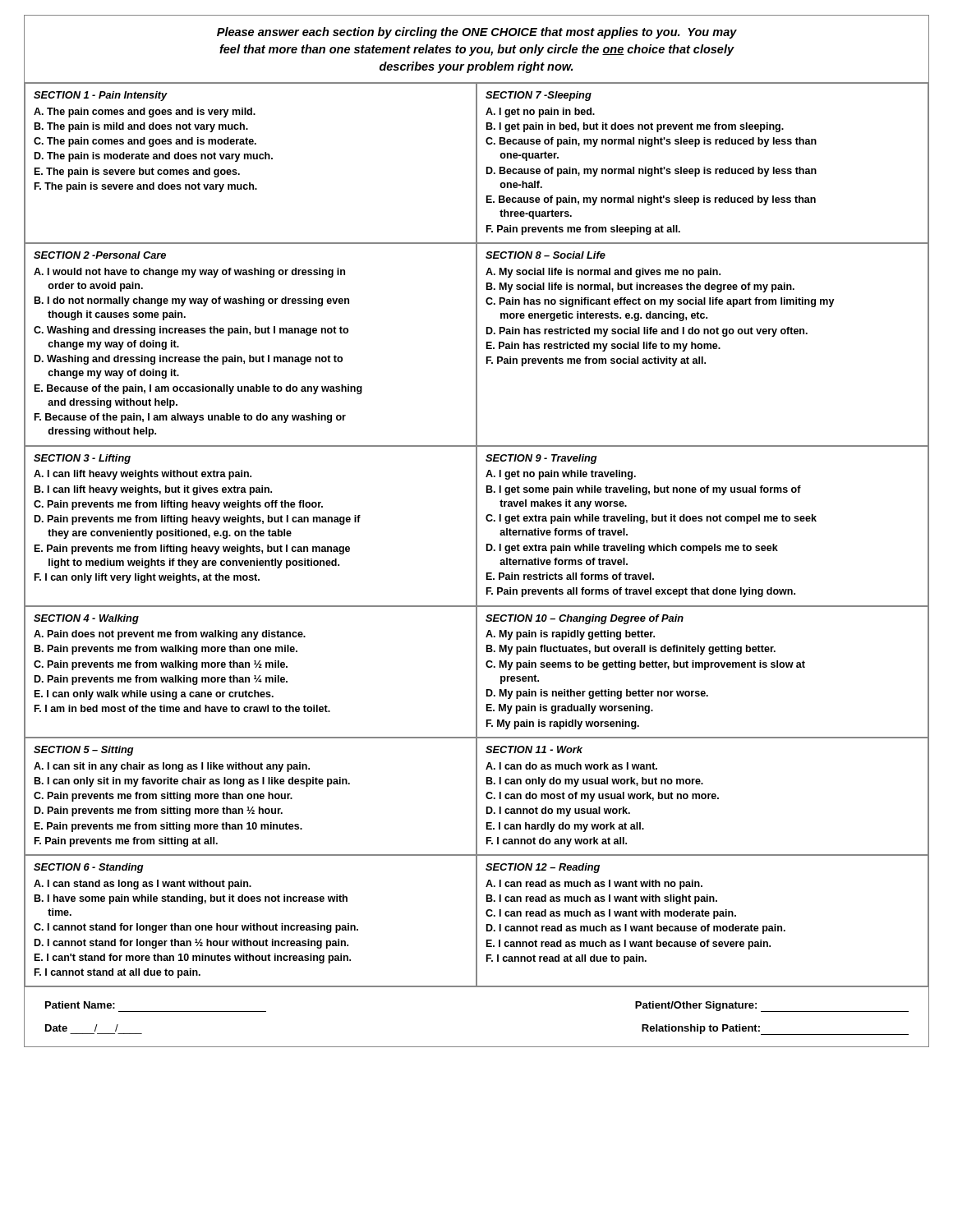
Task: Point to the block beginning "F. I can only"
Action: pos(251,578)
